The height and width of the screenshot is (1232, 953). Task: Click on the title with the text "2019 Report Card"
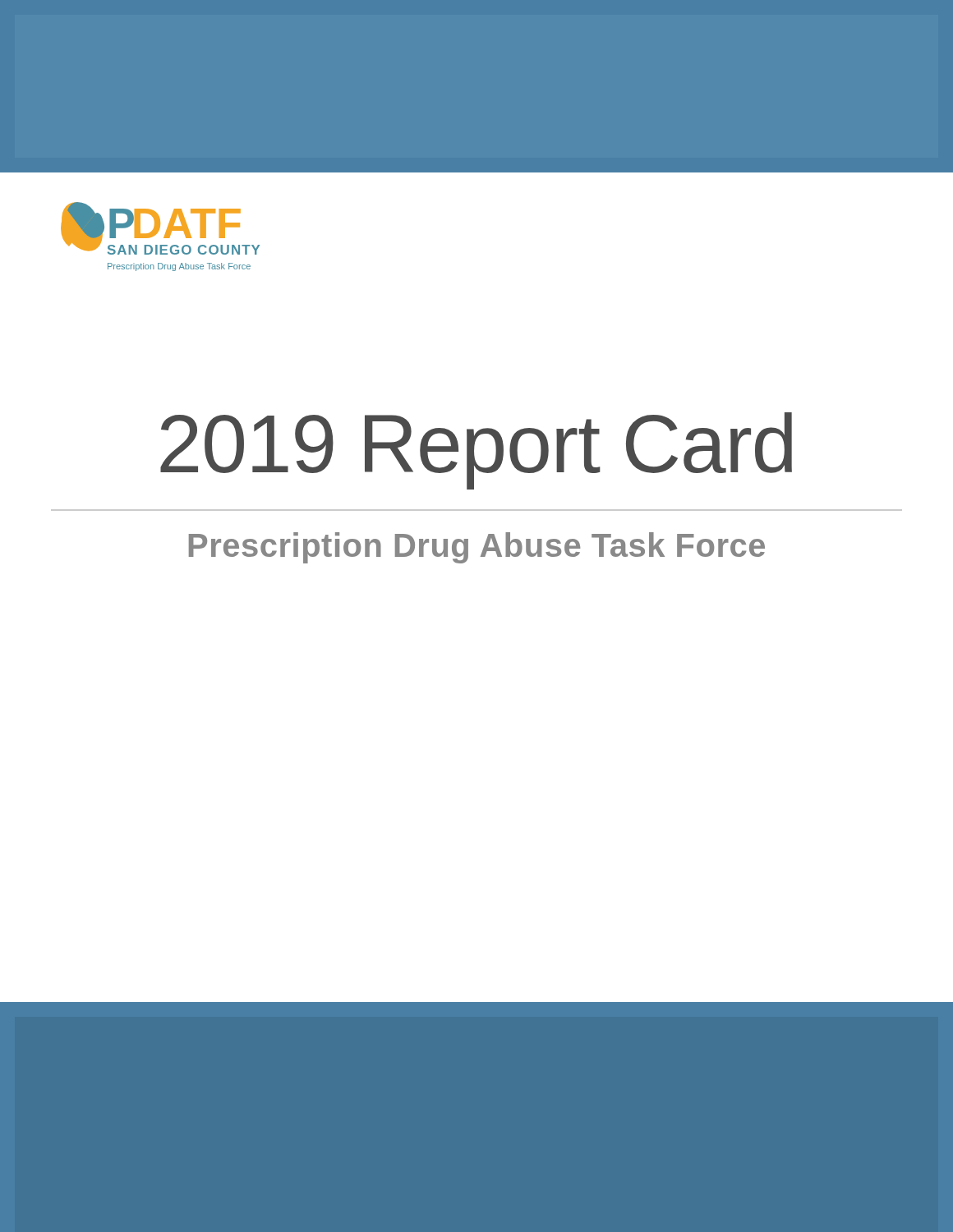tap(476, 444)
